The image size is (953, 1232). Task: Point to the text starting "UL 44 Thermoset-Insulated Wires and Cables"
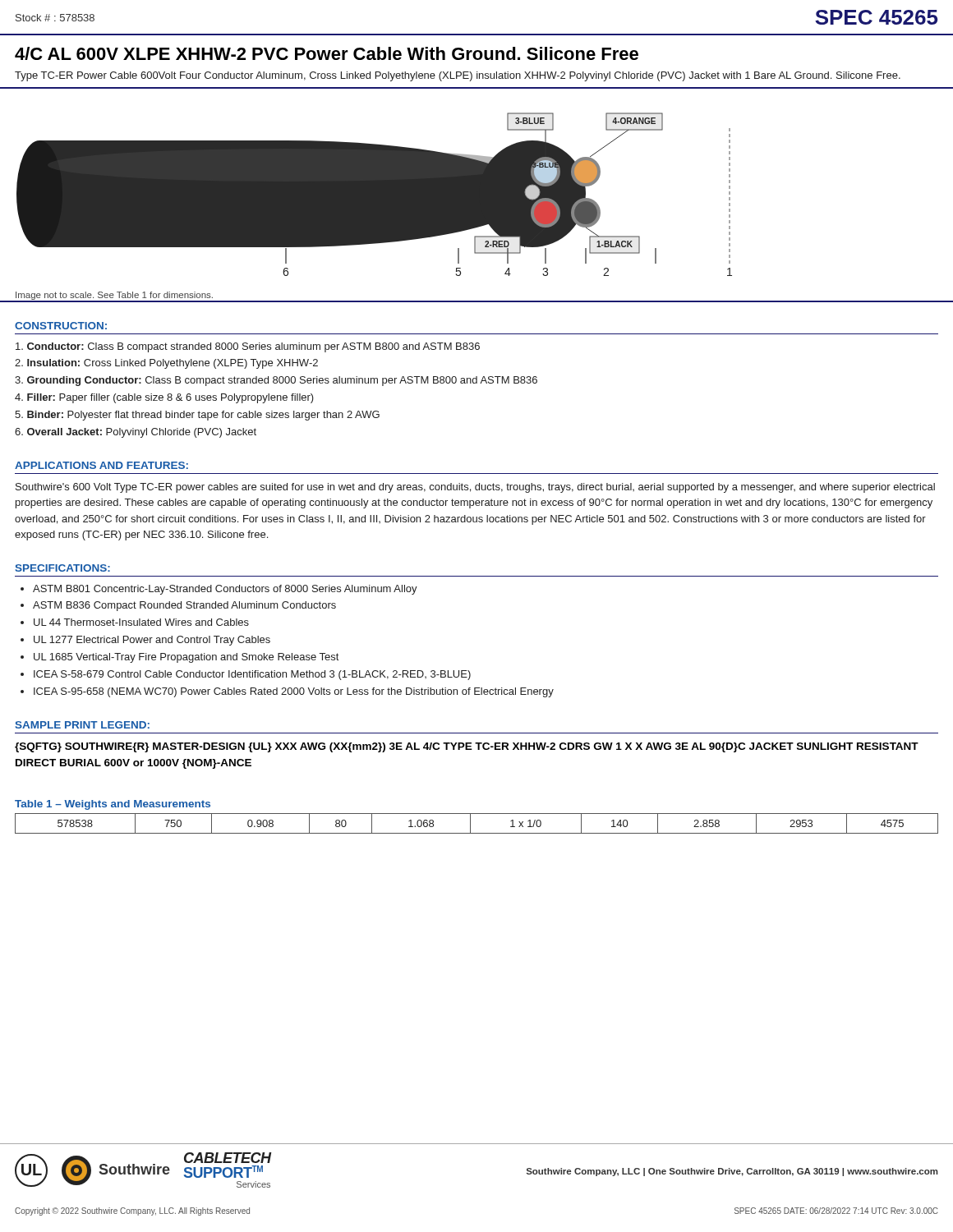(x=141, y=622)
